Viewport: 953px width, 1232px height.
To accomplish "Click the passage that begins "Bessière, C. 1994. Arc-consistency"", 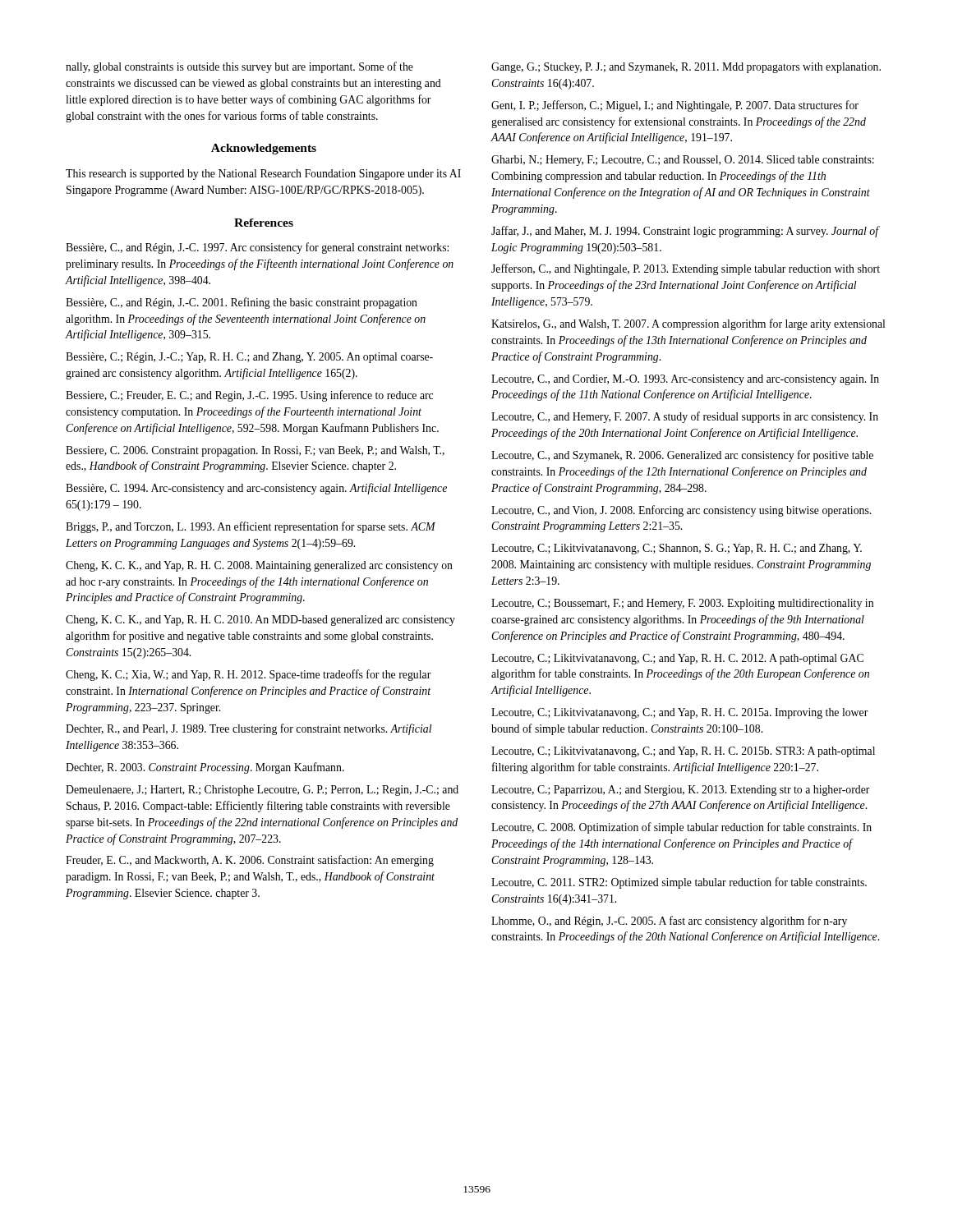I will click(x=256, y=497).
